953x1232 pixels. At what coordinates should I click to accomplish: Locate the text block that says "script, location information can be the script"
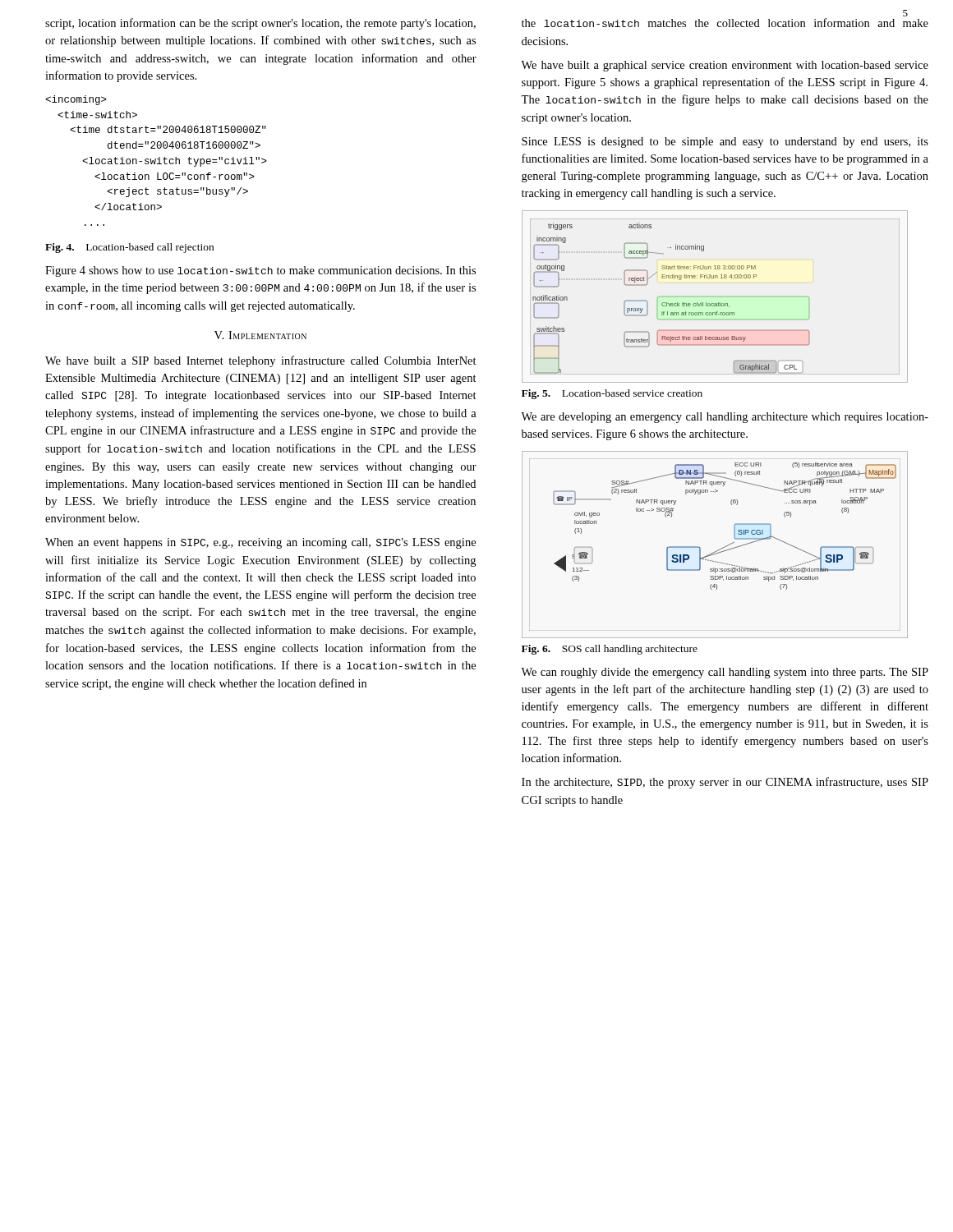261,50
